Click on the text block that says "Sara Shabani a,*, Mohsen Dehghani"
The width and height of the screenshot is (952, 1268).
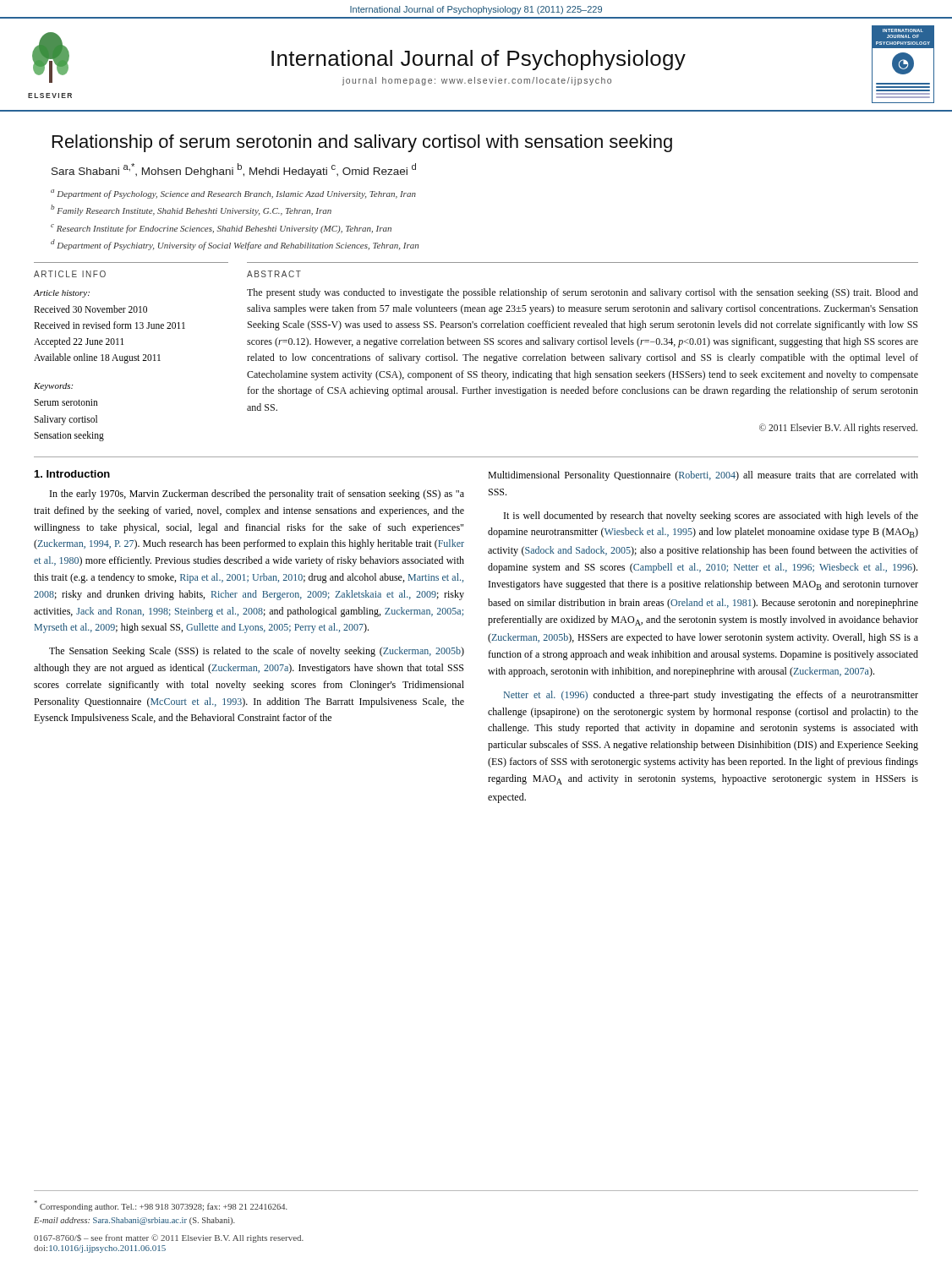pyautogui.click(x=234, y=169)
